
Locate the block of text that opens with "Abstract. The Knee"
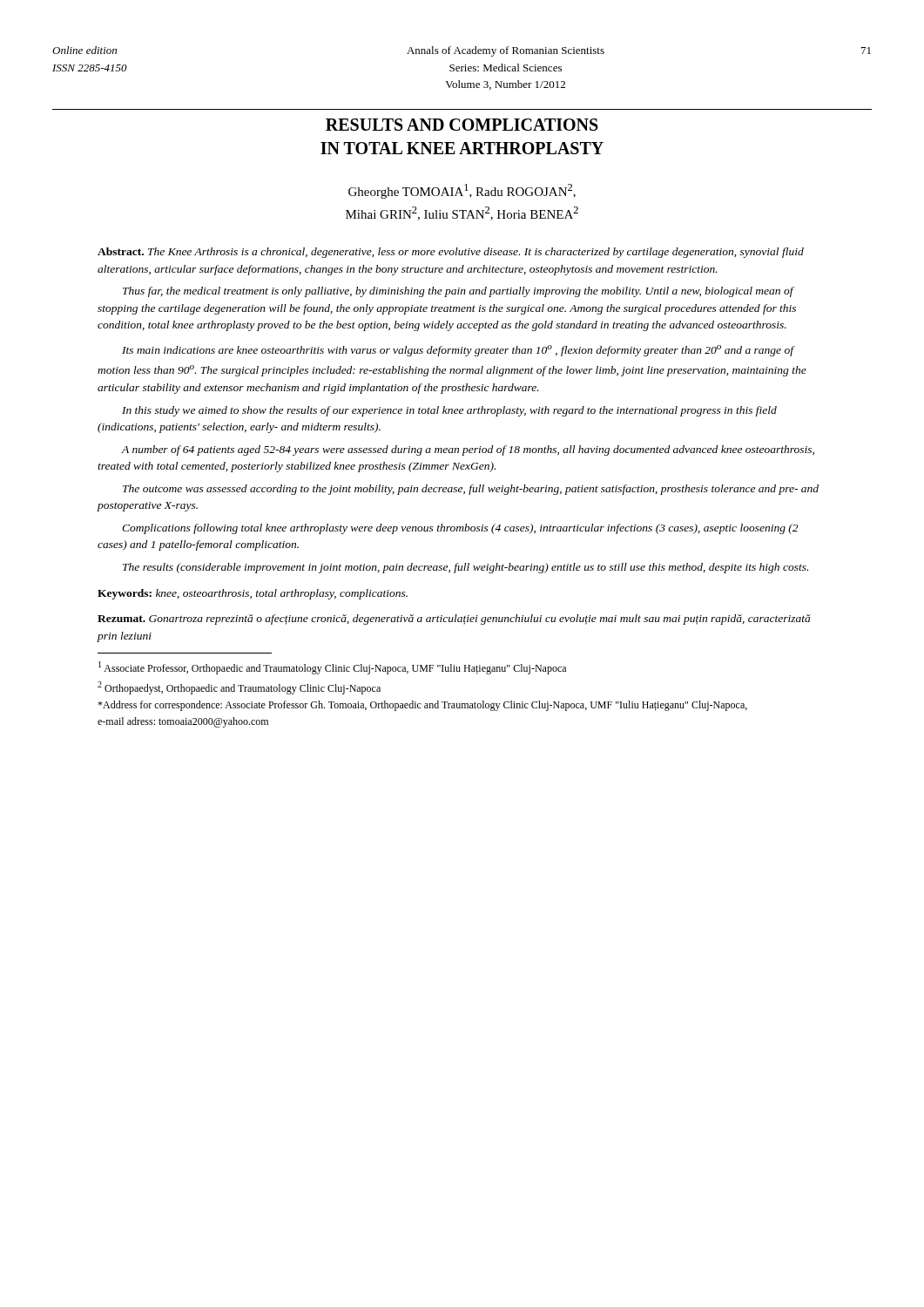pos(462,409)
